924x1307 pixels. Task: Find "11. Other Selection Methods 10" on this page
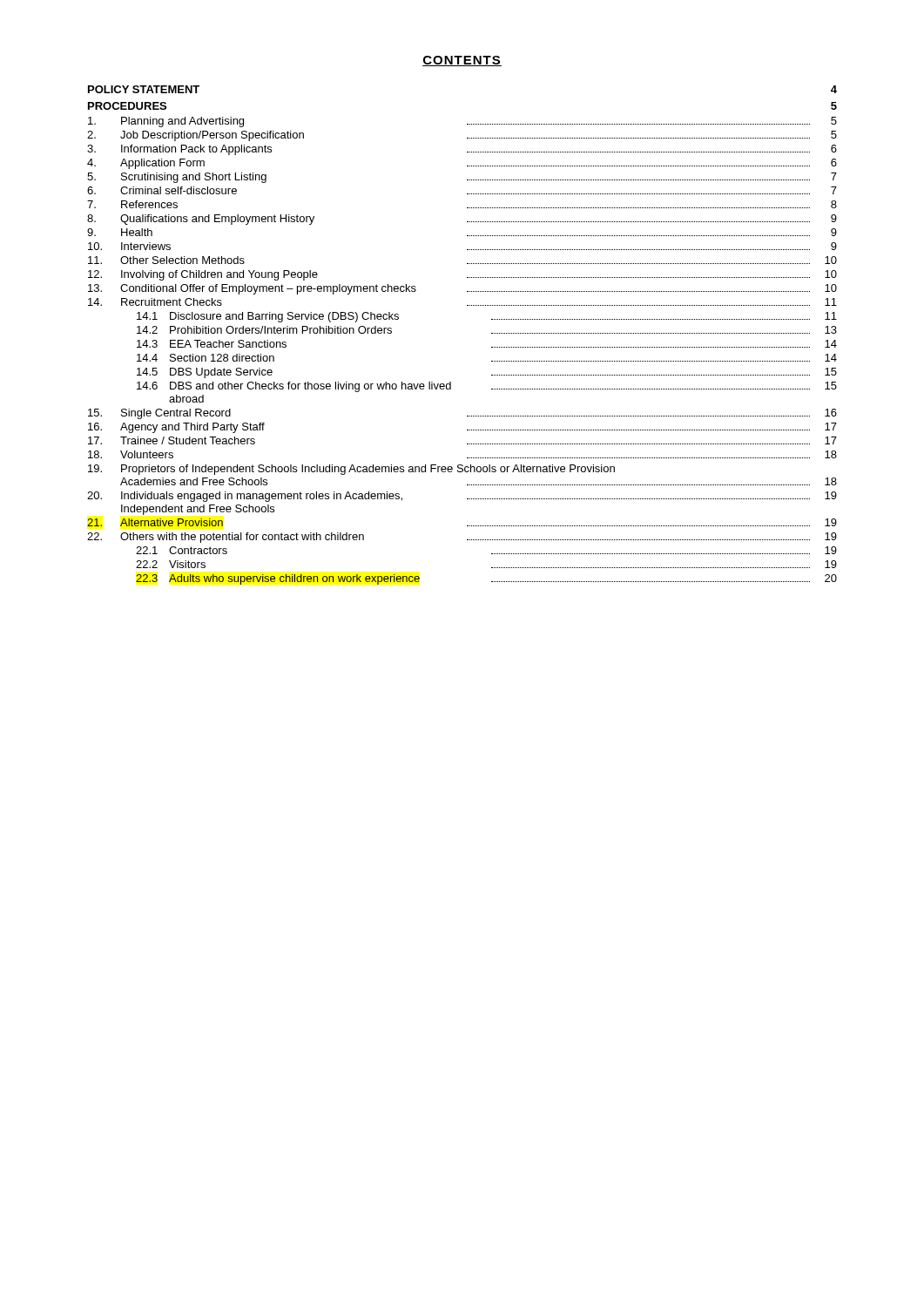[x=462, y=260]
